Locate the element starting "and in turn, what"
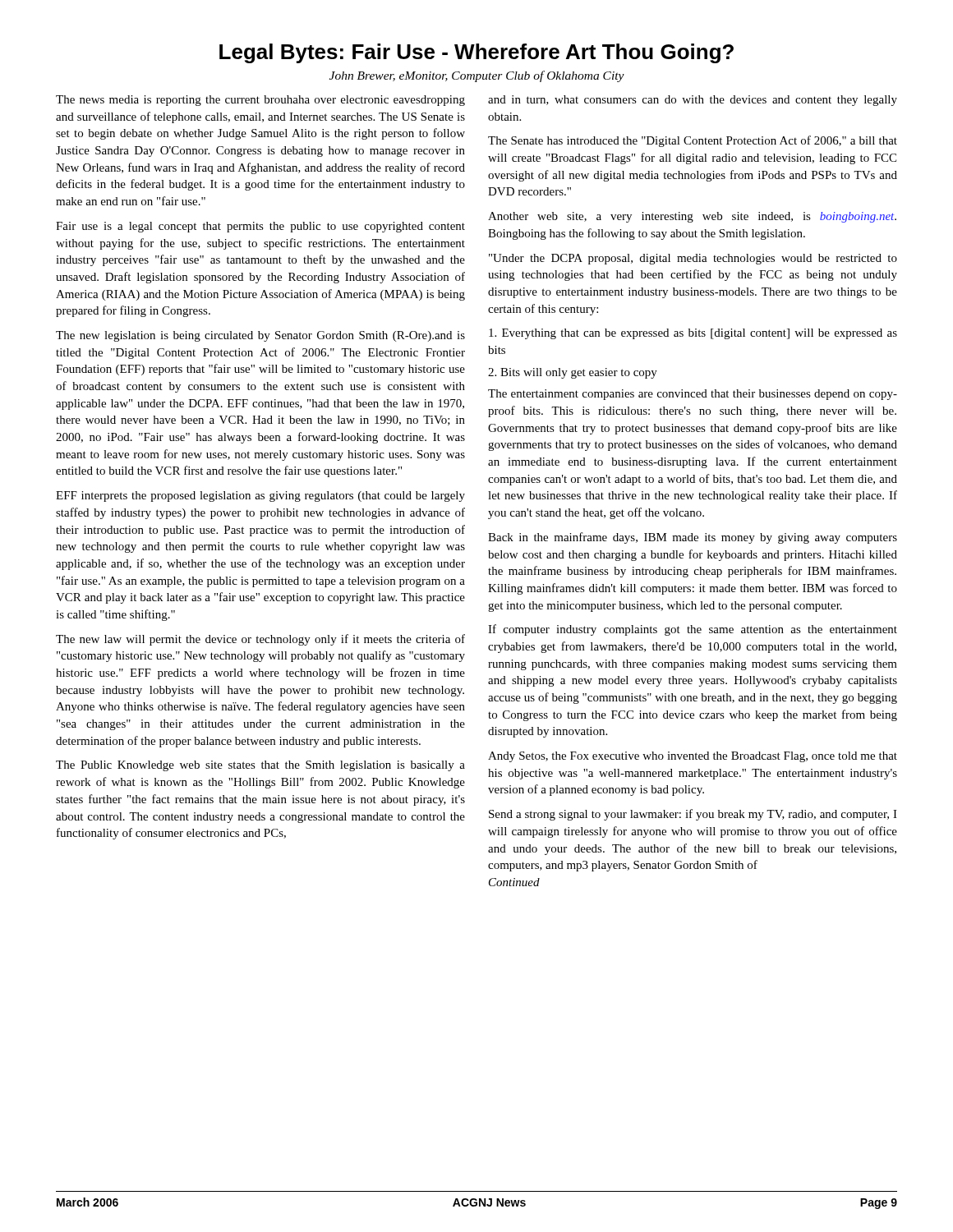 pyautogui.click(x=693, y=108)
